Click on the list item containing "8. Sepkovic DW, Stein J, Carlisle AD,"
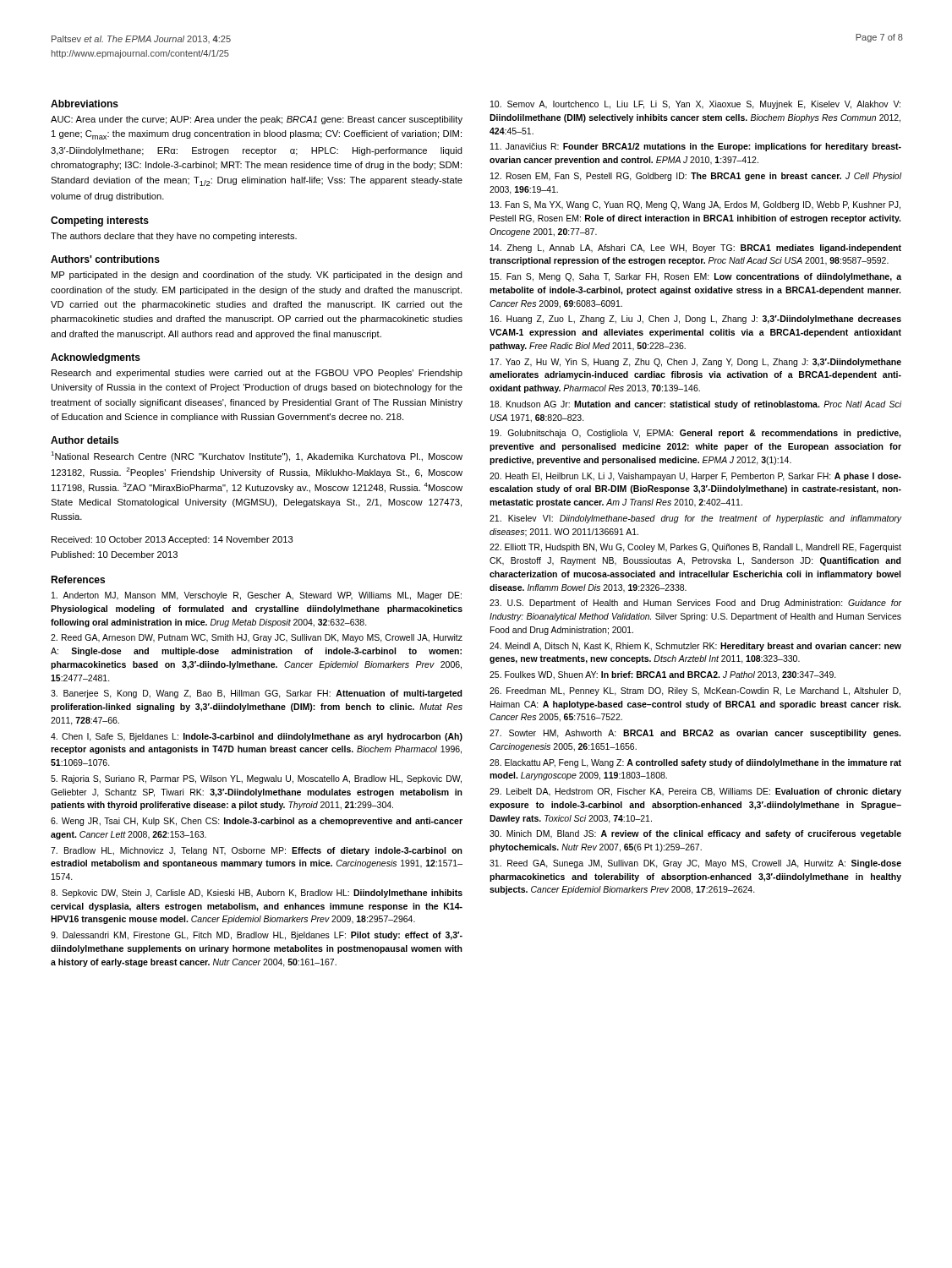952x1268 pixels. (257, 907)
